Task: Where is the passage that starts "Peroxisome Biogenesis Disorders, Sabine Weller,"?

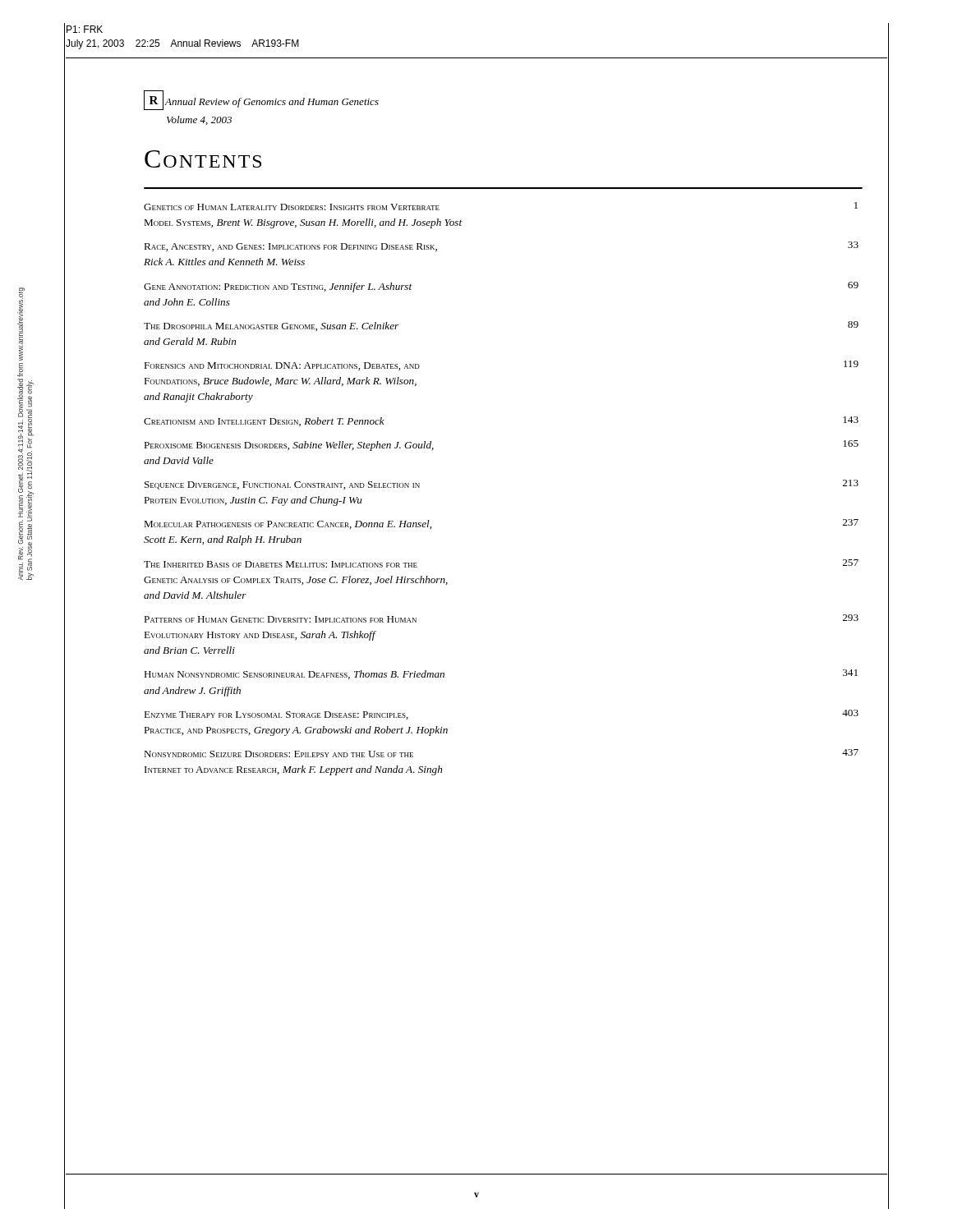Action: tap(285, 446)
